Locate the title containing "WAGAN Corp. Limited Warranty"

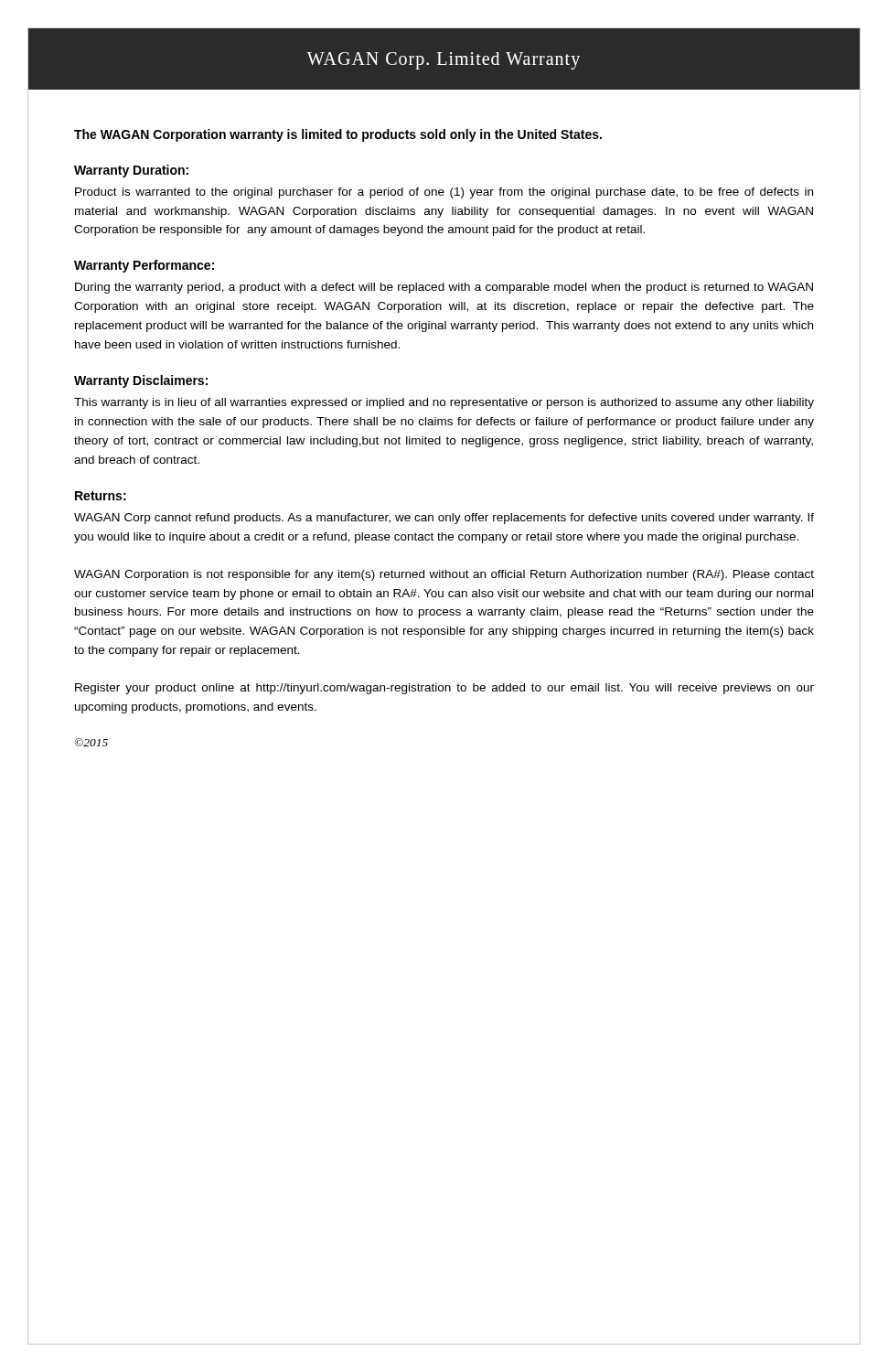click(x=444, y=59)
